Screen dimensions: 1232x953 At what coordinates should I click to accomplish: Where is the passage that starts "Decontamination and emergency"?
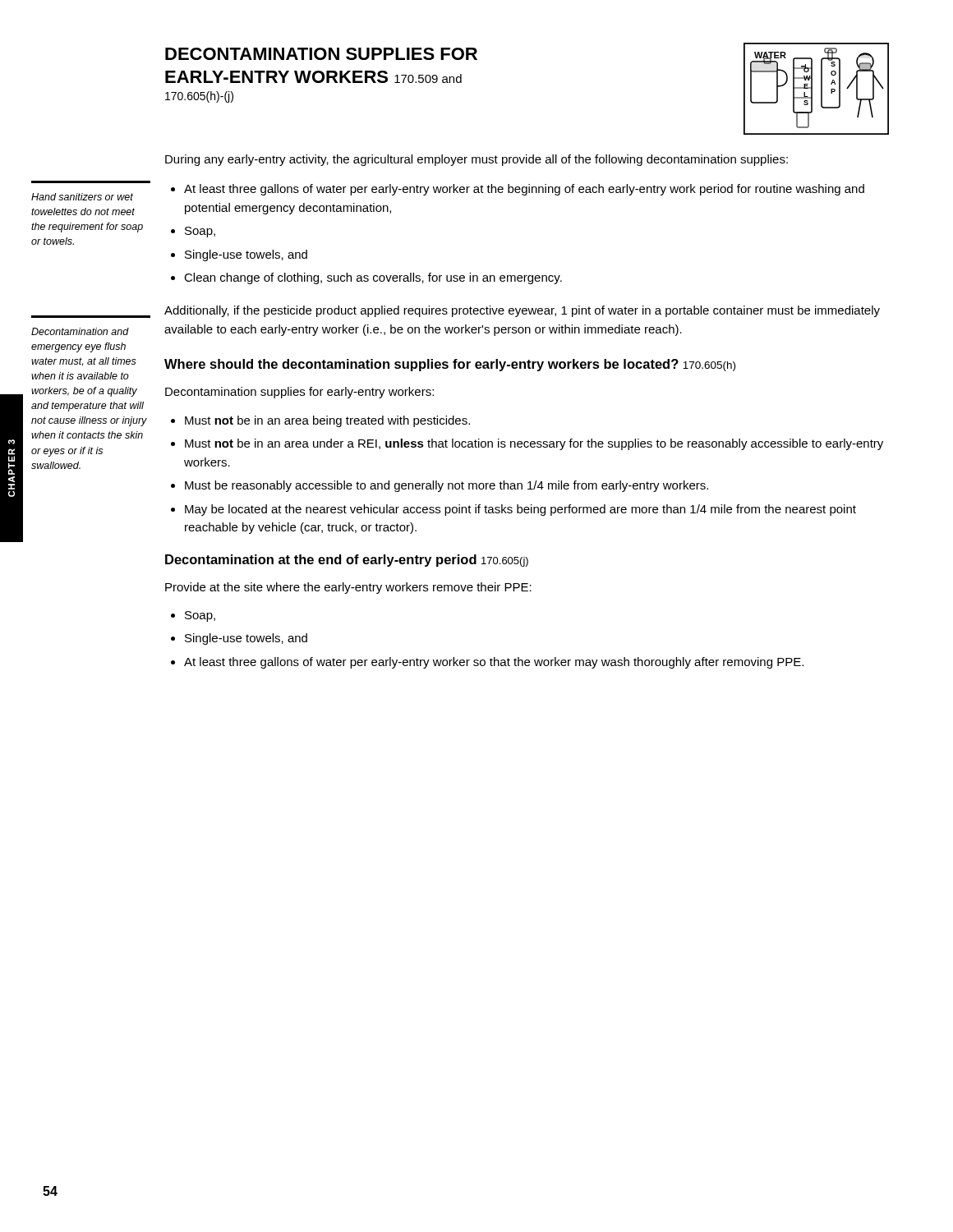click(x=89, y=398)
